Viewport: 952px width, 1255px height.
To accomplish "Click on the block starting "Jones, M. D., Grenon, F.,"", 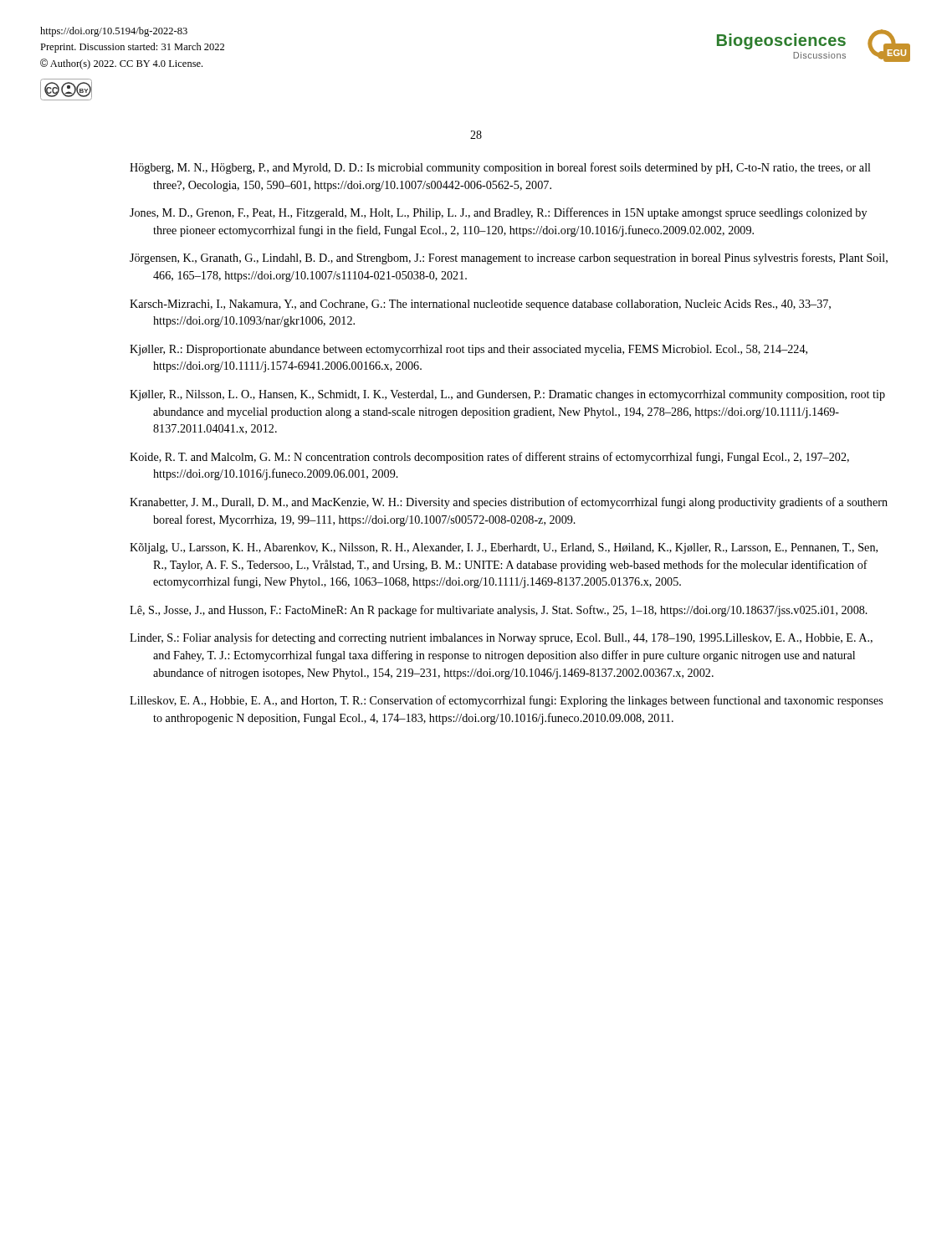I will (x=498, y=221).
